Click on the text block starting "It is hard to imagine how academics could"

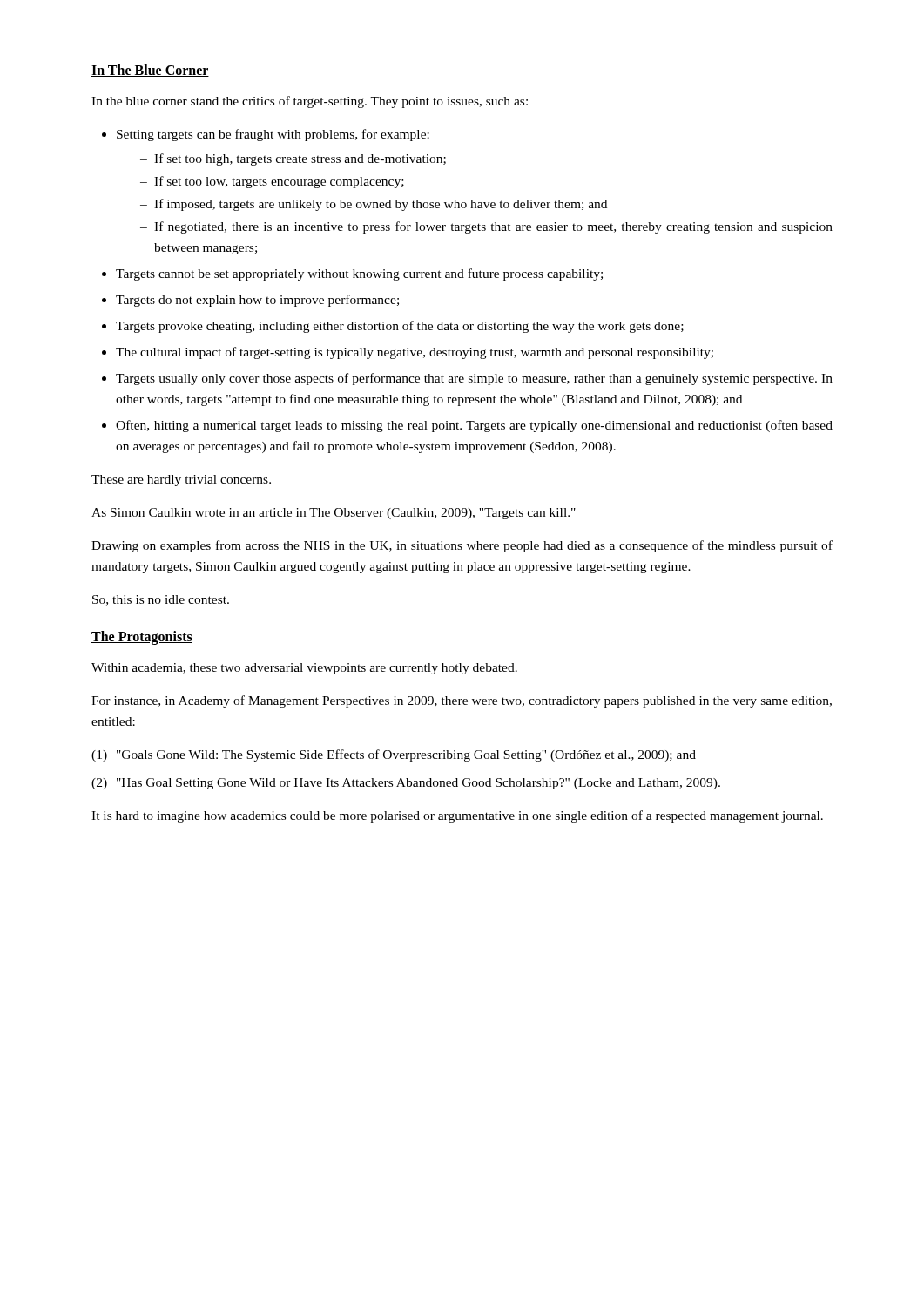click(458, 816)
